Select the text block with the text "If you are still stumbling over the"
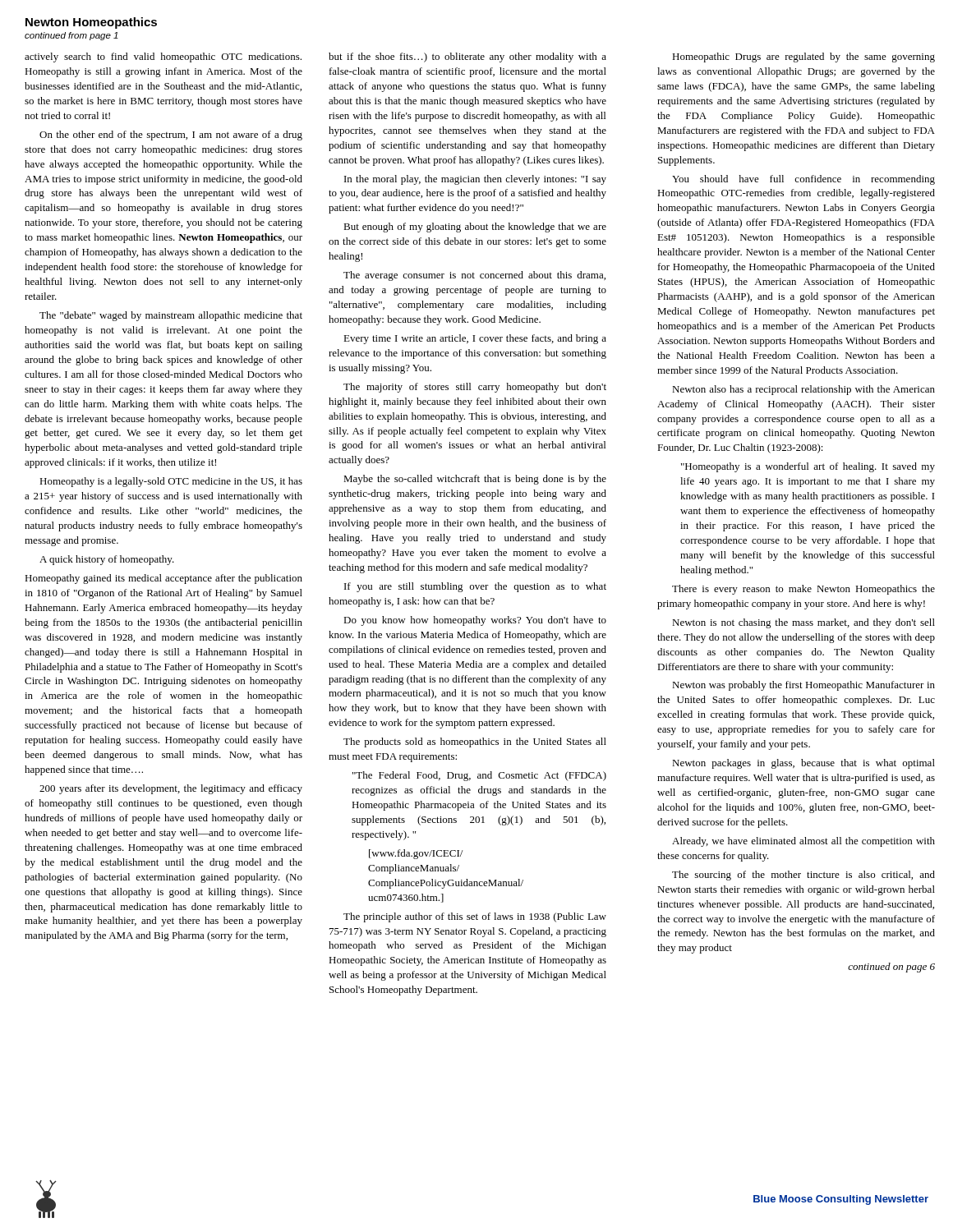Screen dimensions: 1232x953 [x=467, y=594]
